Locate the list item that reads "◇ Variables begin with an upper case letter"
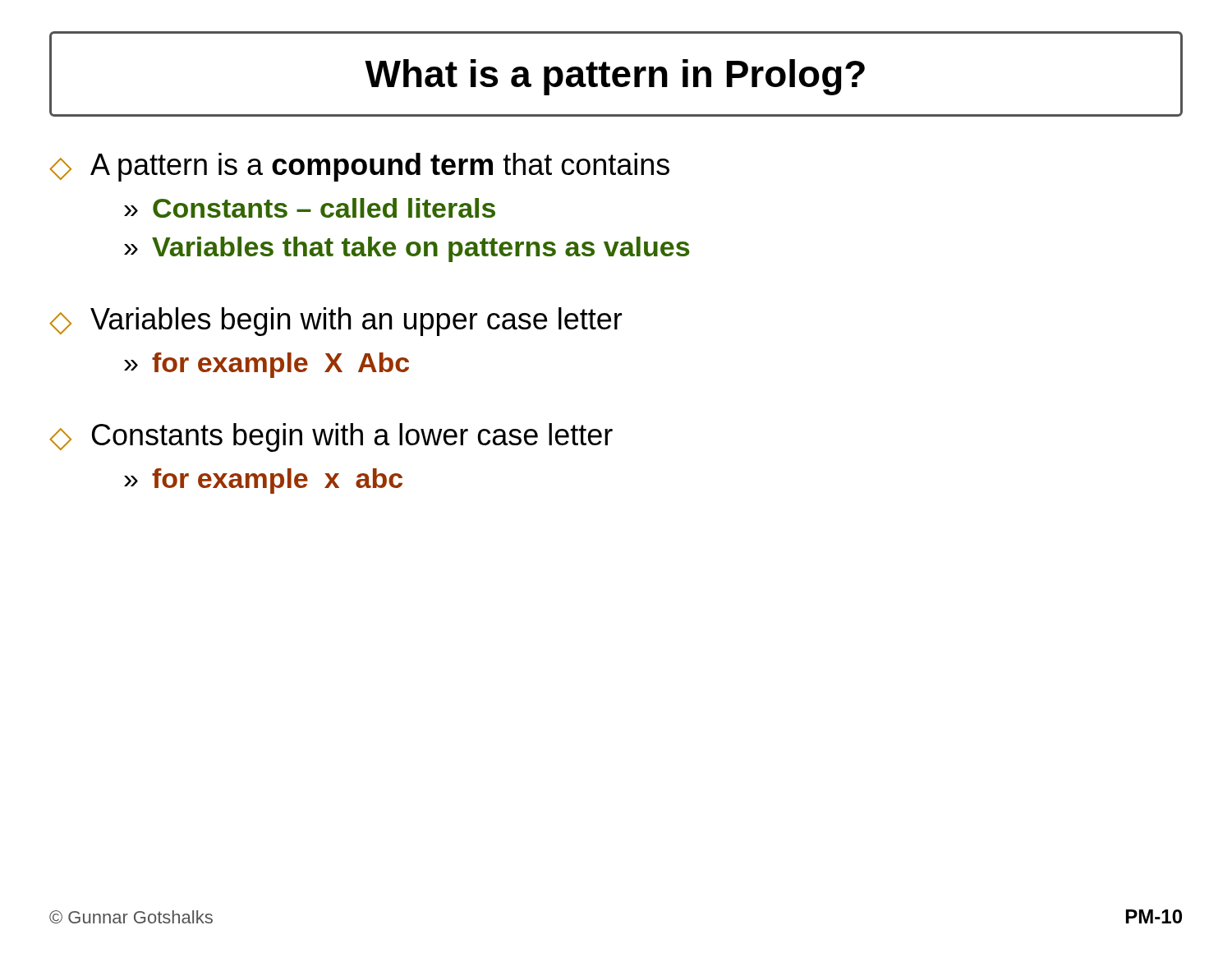The image size is (1232, 953). click(336, 320)
